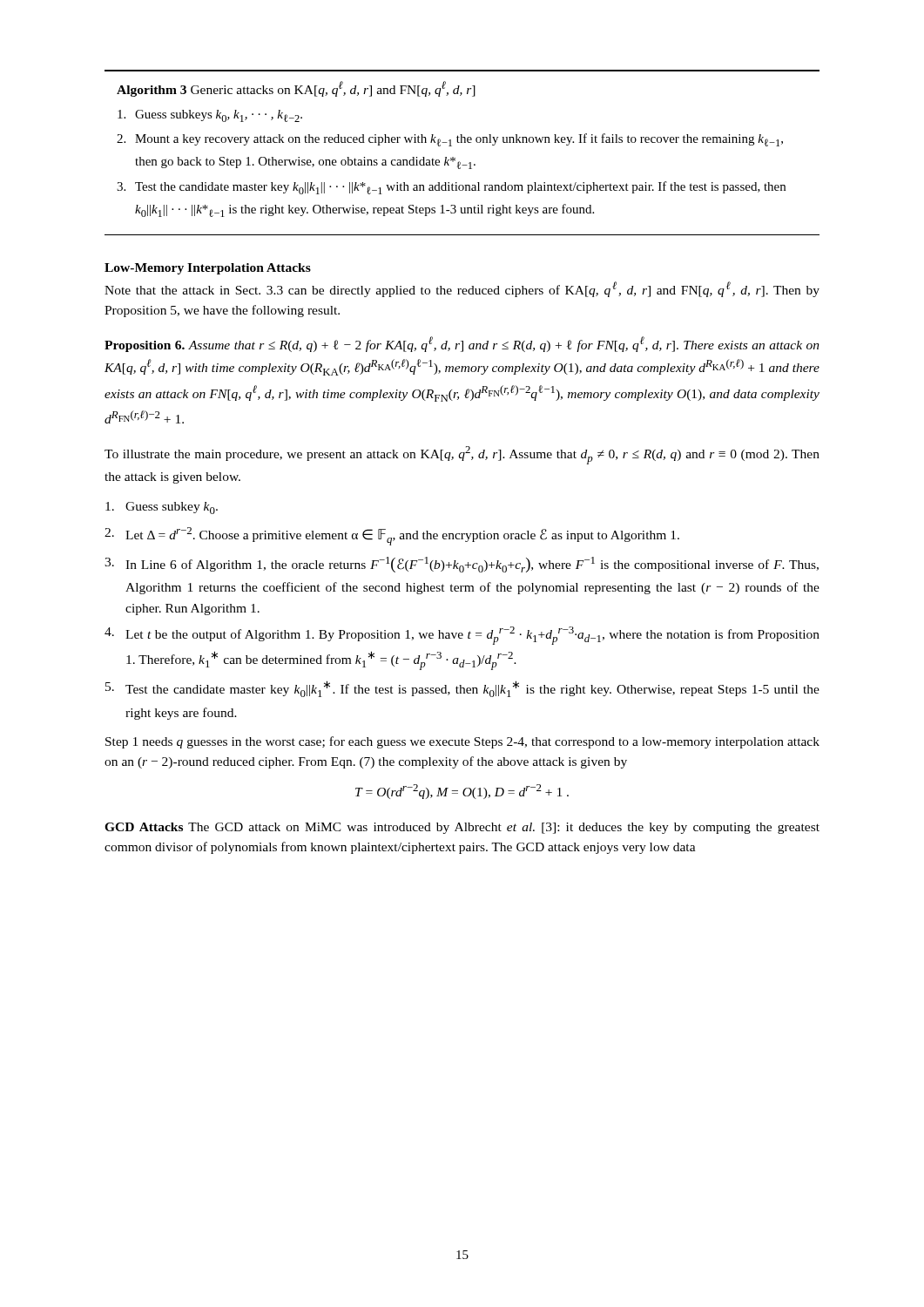Click on the list item that reads "2. Let Δ = dr−2."
This screenshot has width=924, height=1307.
pyautogui.click(x=392, y=535)
